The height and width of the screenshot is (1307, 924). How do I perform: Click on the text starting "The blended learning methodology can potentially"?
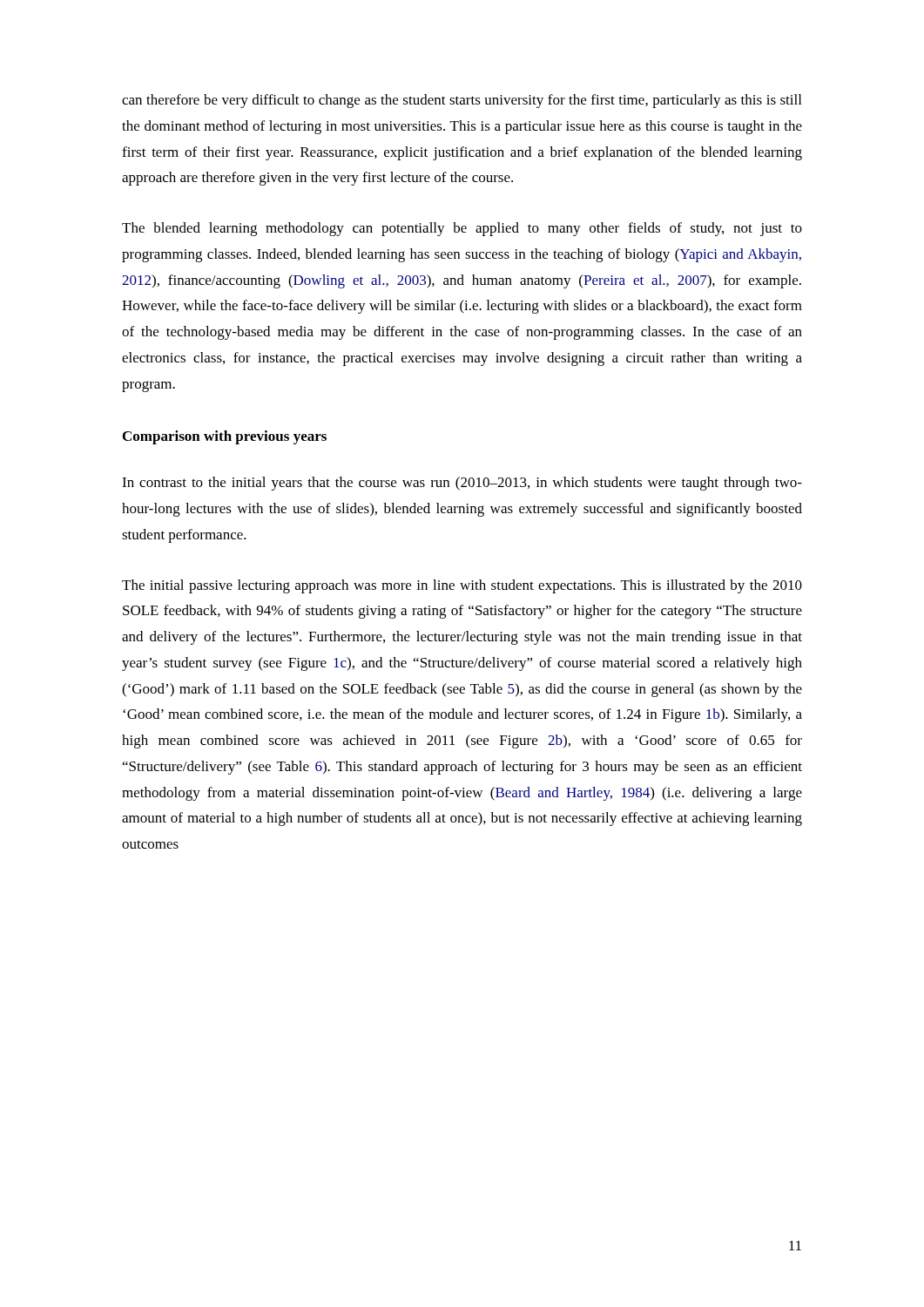click(x=462, y=306)
